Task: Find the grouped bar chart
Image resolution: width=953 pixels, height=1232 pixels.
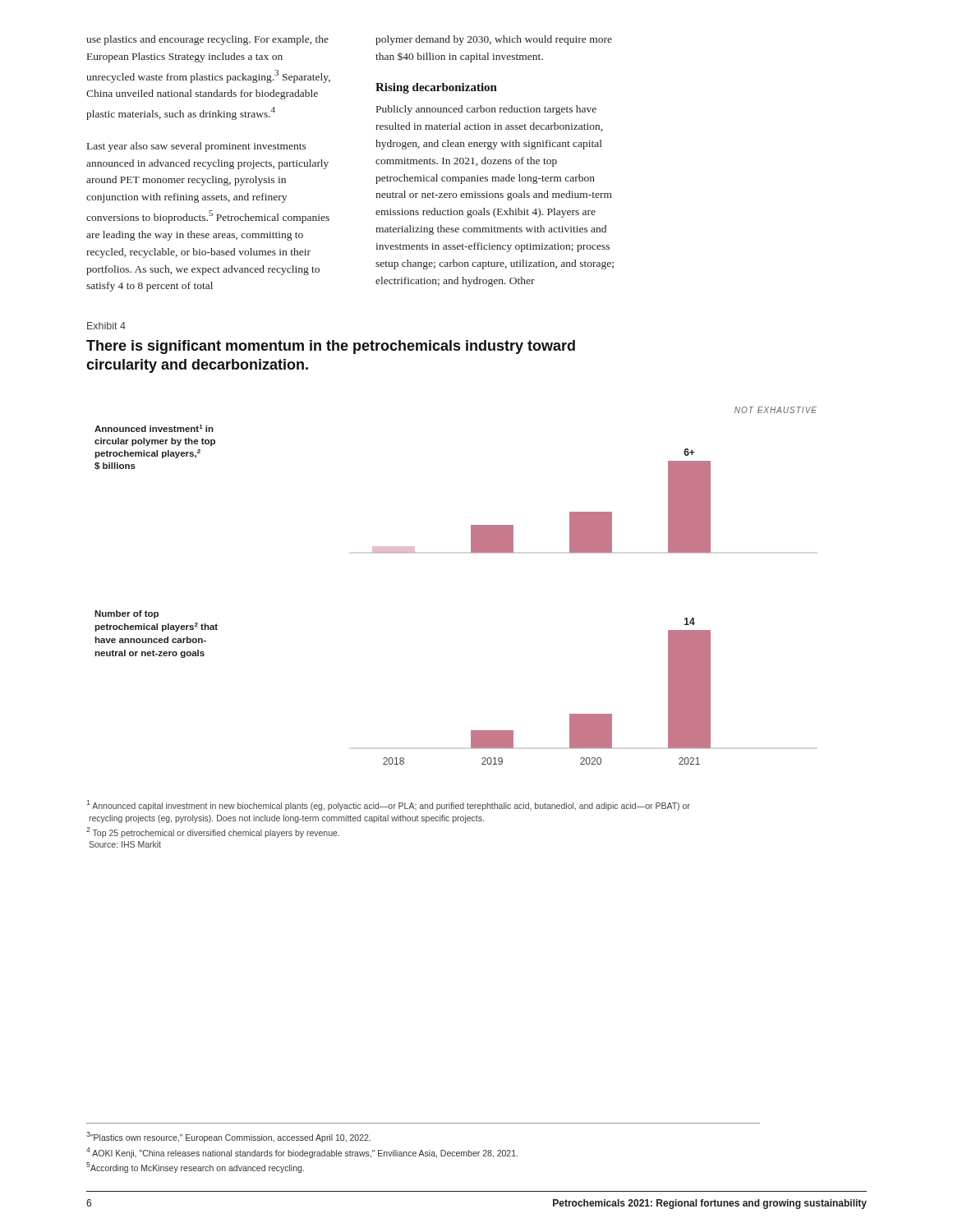Action: 476,623
